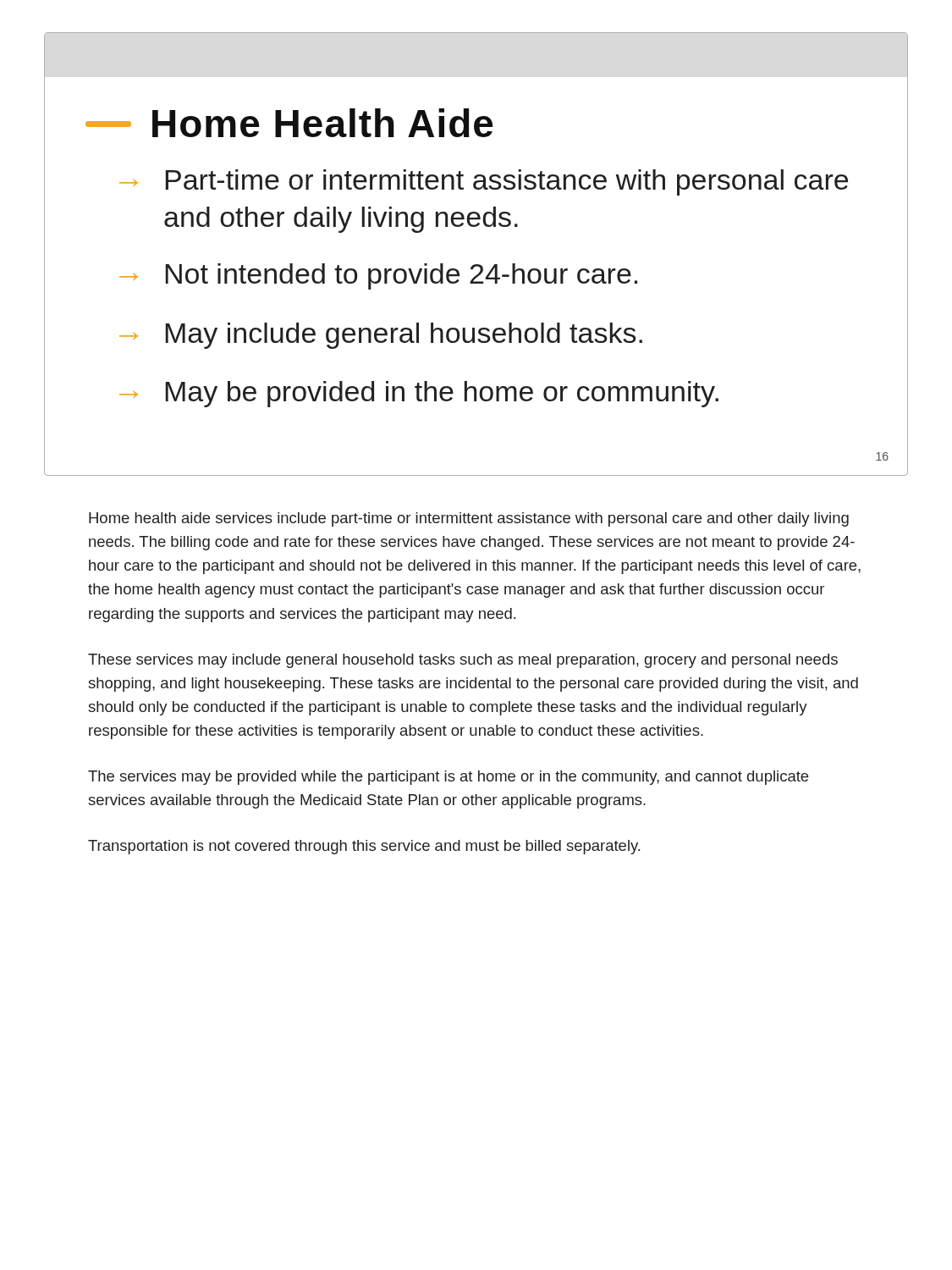Locate the text block starting "Home health aide services include"
This screenshot has width=952, height=1270.
pyautogui.click(x=475, y=565)
